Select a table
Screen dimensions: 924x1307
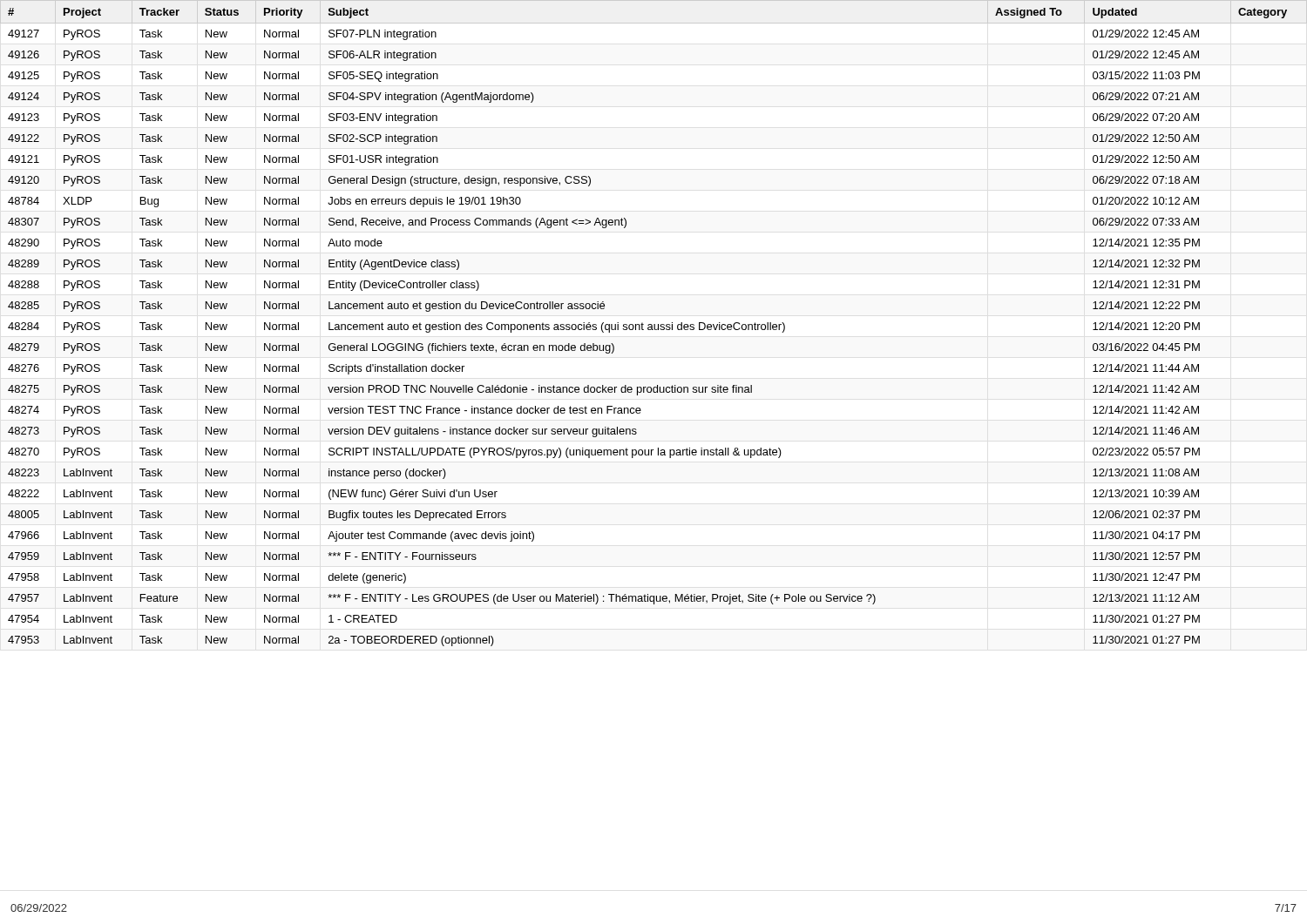[x=654, y=445]
